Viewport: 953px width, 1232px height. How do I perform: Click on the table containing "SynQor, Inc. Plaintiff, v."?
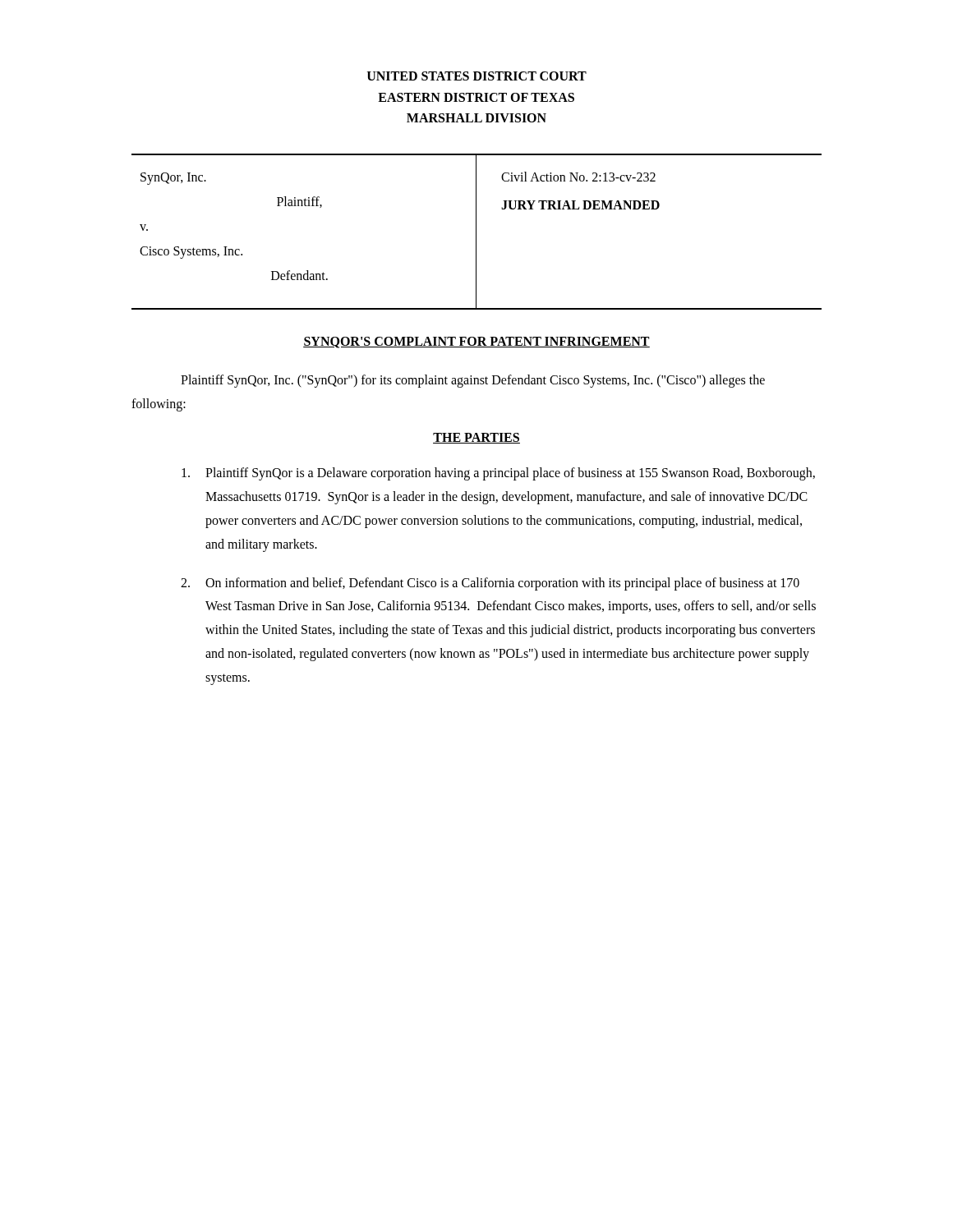(476, 231)
